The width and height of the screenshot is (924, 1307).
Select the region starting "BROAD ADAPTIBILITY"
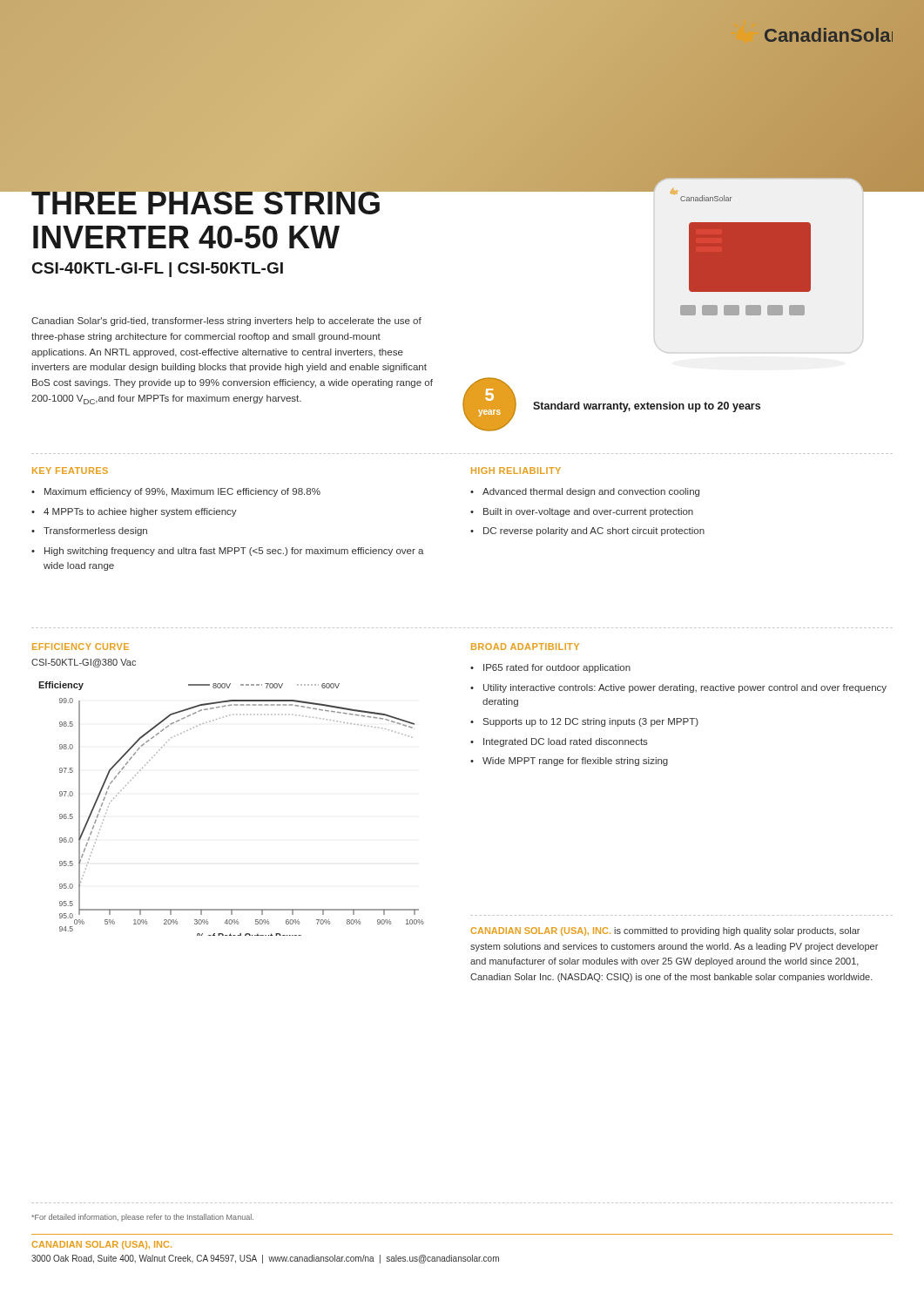[525, 647]
